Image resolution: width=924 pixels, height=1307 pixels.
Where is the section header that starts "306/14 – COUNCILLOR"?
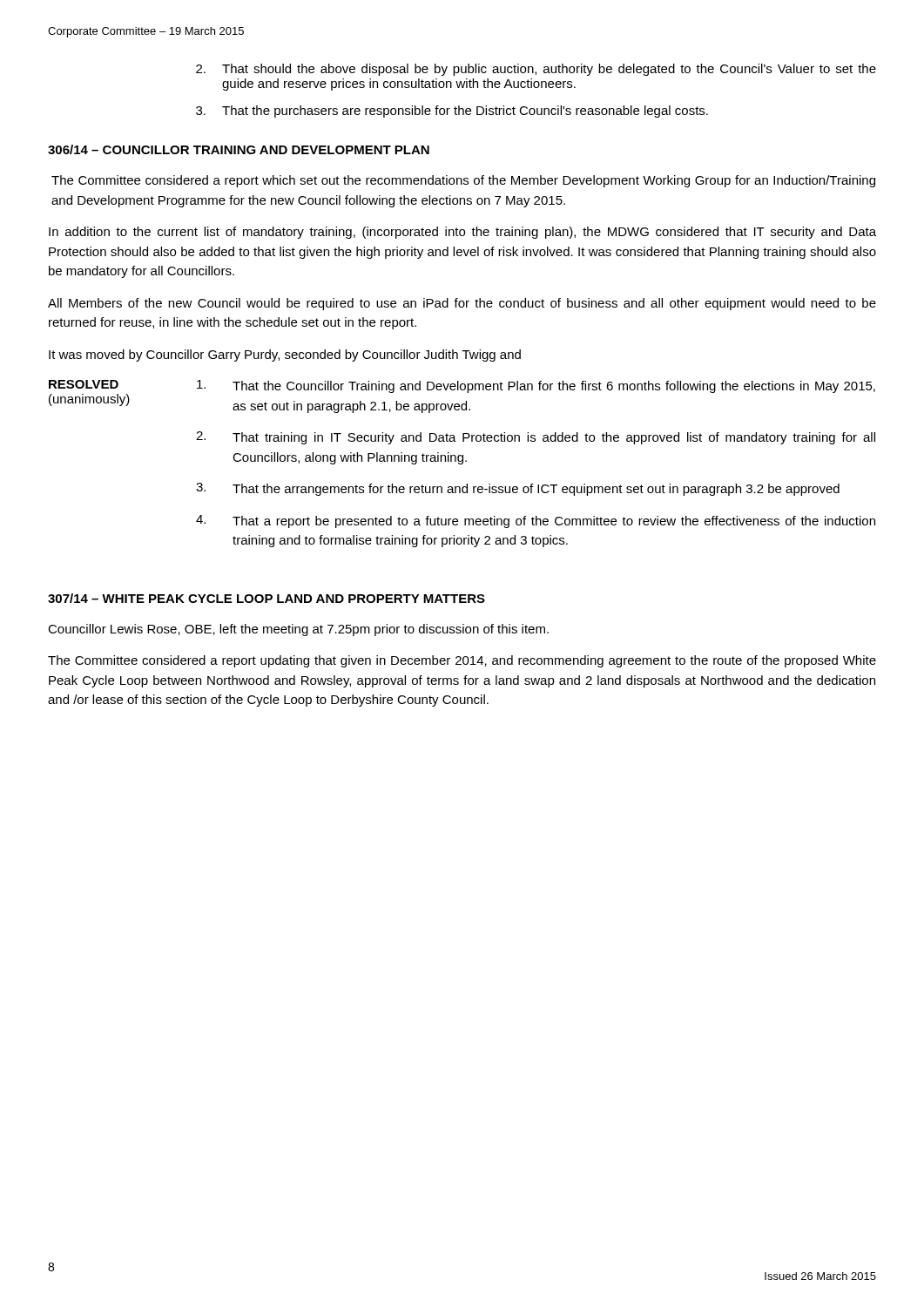coord(239,149)
